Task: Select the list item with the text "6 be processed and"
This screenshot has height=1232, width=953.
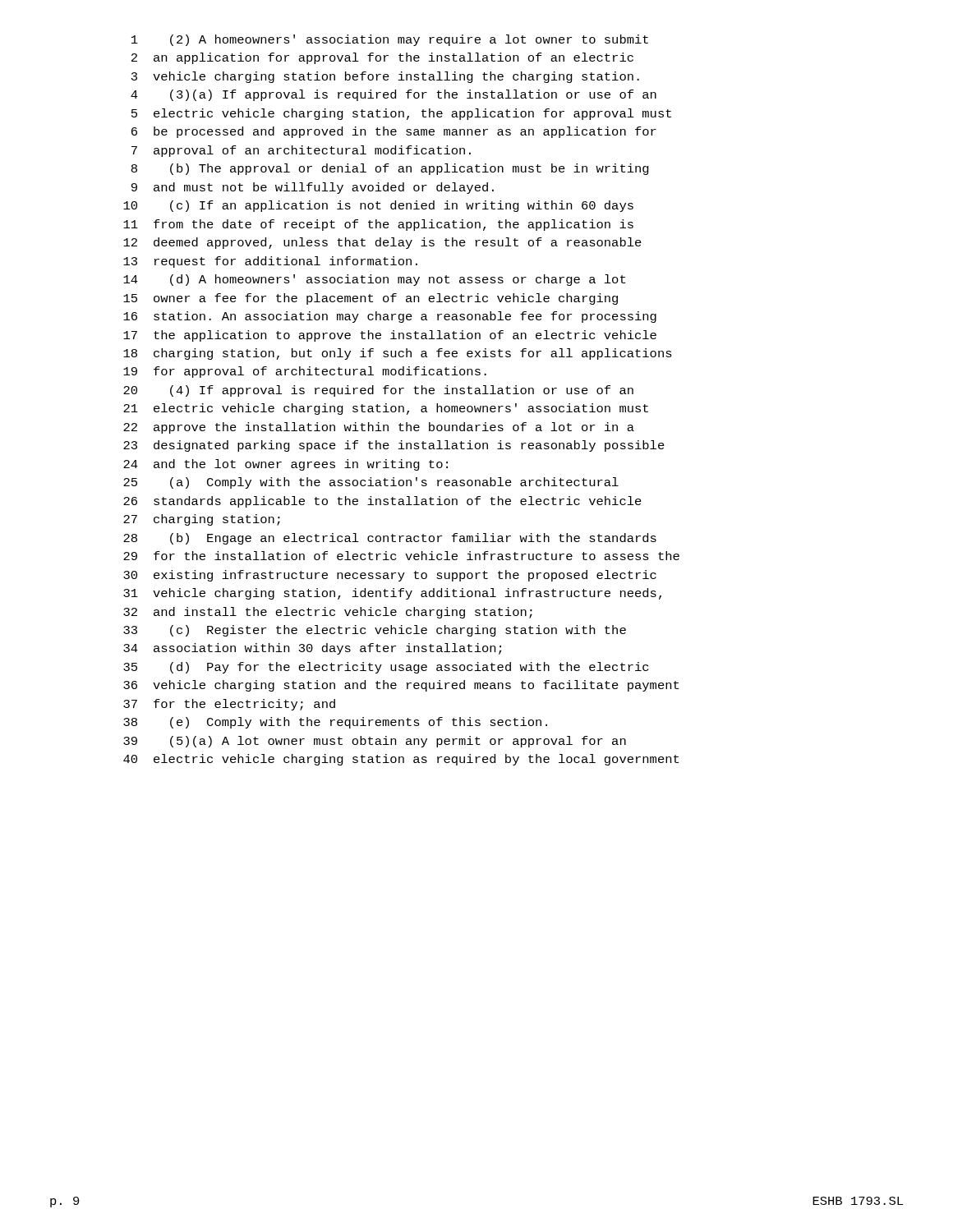Action: tap(501, 133)
